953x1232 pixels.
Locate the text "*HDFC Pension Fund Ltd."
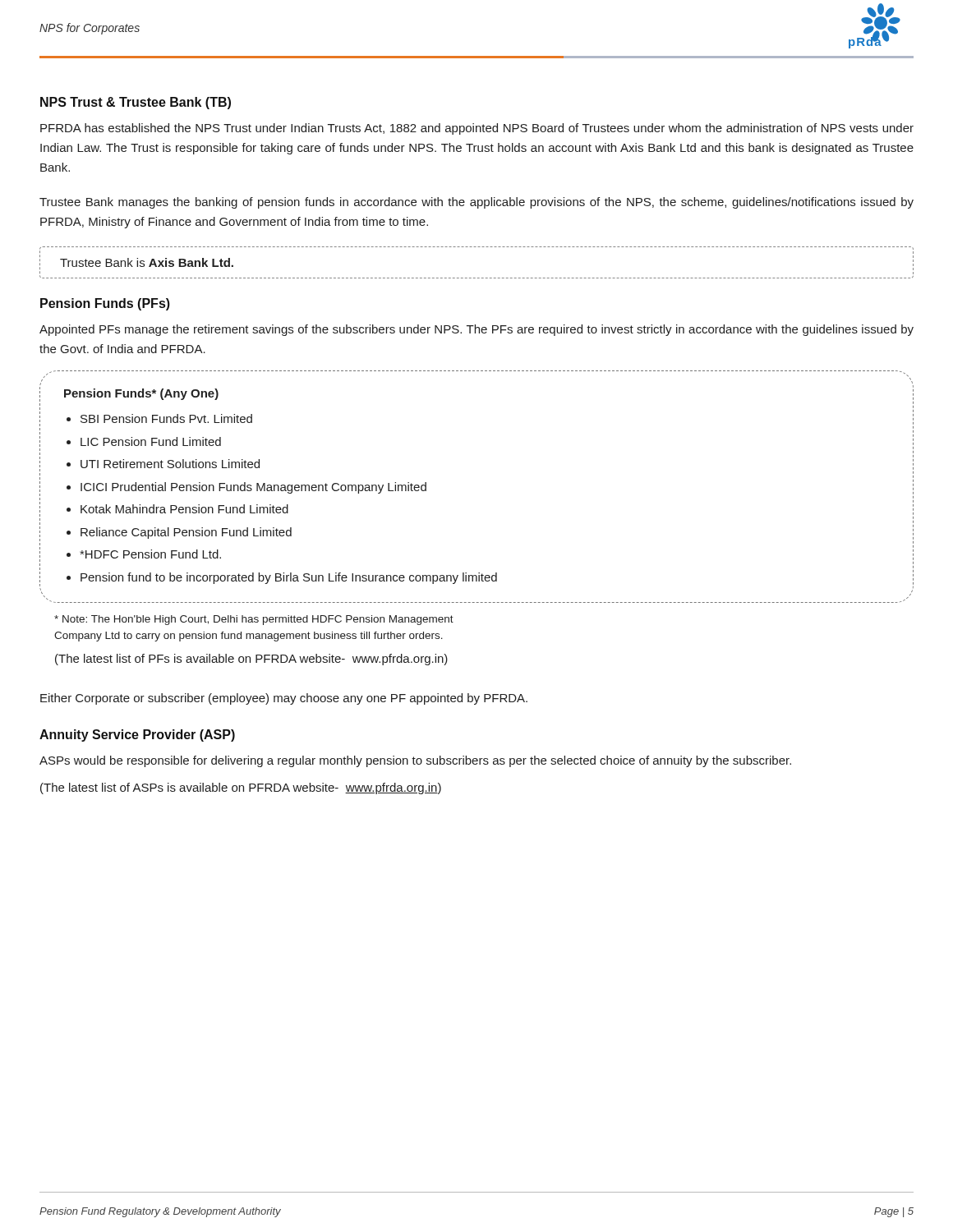pyautogui.click(x=151, y=554)
